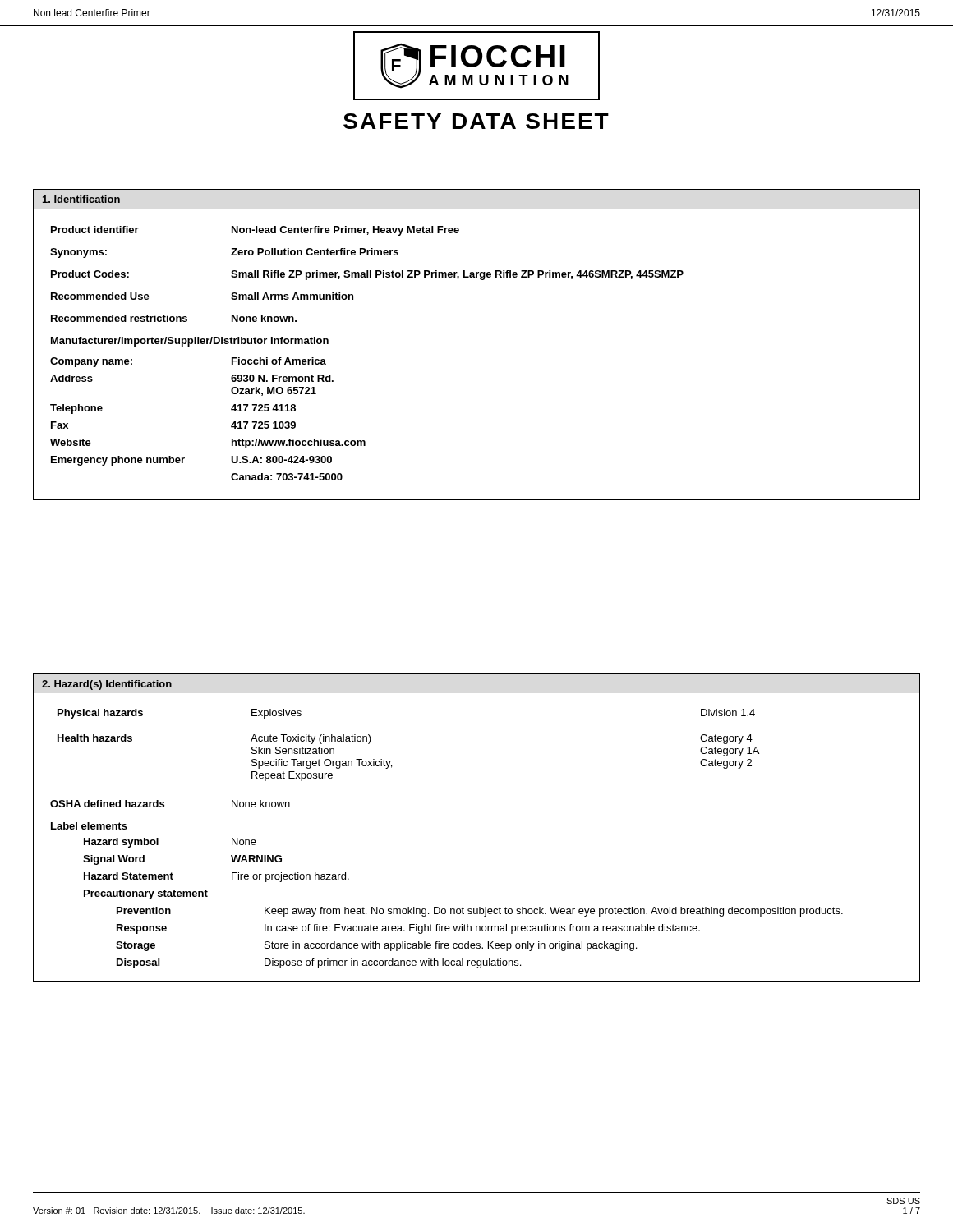Image resolution: width=953 pixels, height=1232 pixels.
Task: Click the passage that begins "Storage Store in"
Action: [x=509, y=945]
